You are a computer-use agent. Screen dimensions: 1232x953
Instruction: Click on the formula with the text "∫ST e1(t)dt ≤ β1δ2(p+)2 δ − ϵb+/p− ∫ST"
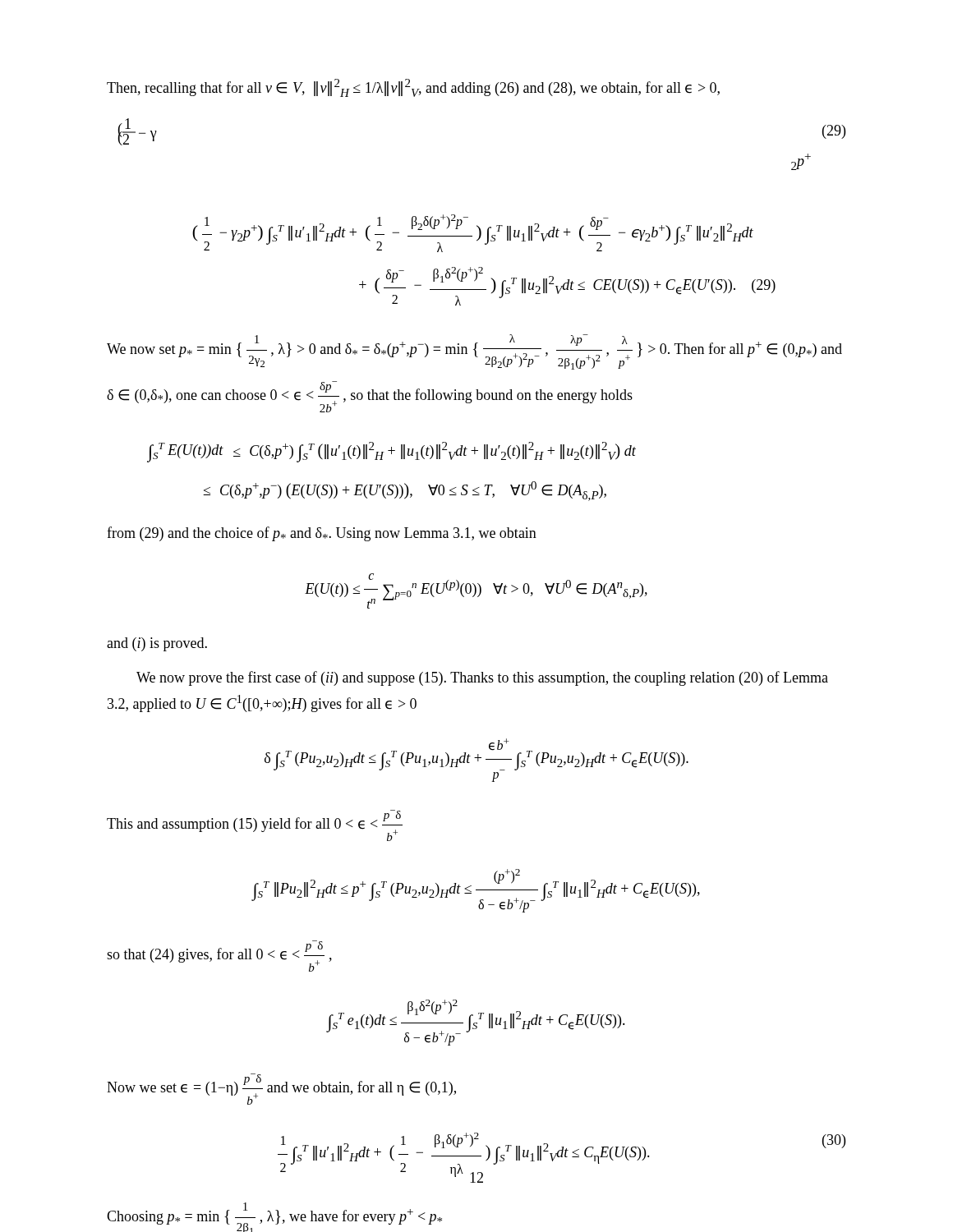tap(476, 1022)
